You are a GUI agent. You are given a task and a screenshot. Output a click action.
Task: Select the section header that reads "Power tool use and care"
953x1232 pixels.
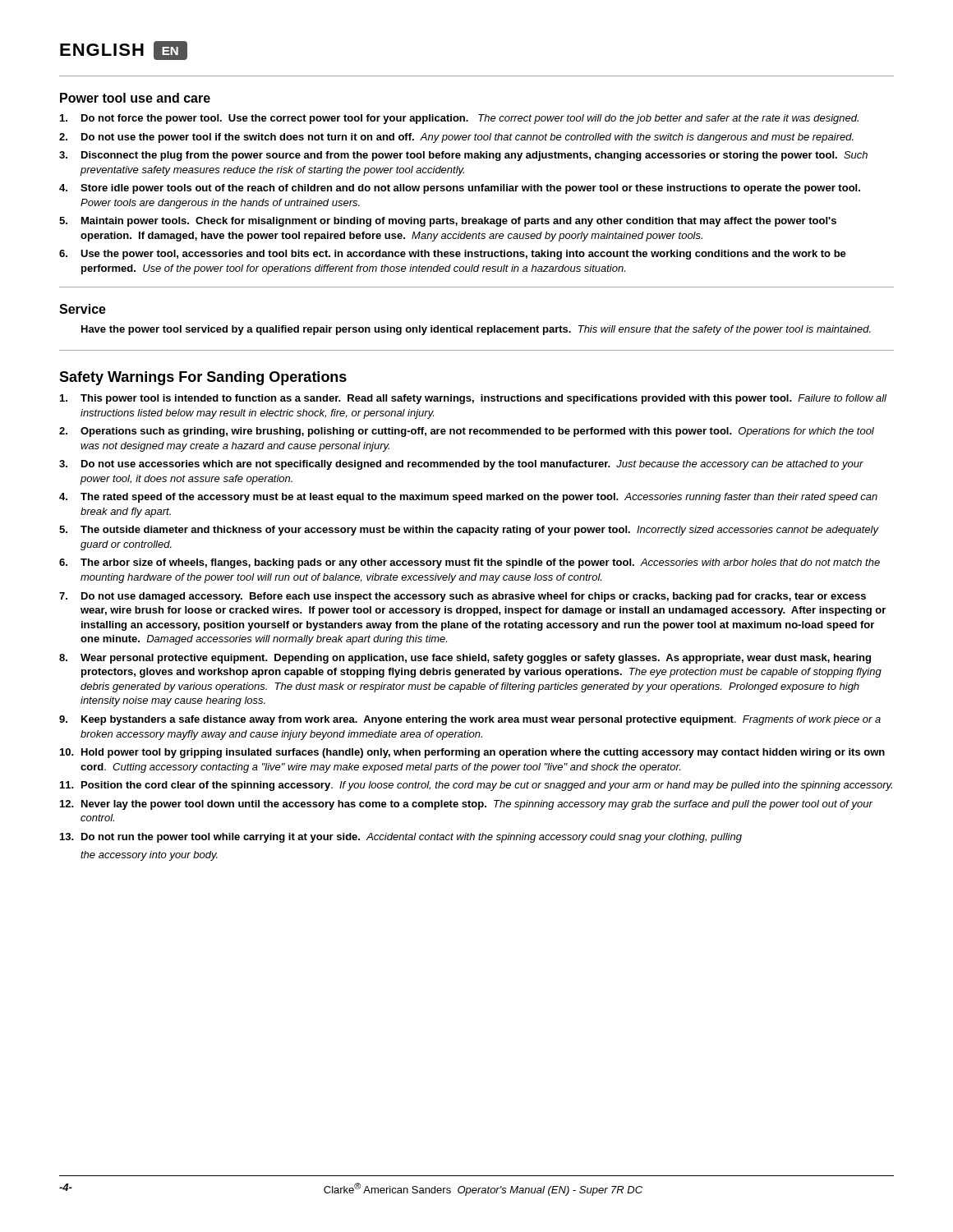135,98
